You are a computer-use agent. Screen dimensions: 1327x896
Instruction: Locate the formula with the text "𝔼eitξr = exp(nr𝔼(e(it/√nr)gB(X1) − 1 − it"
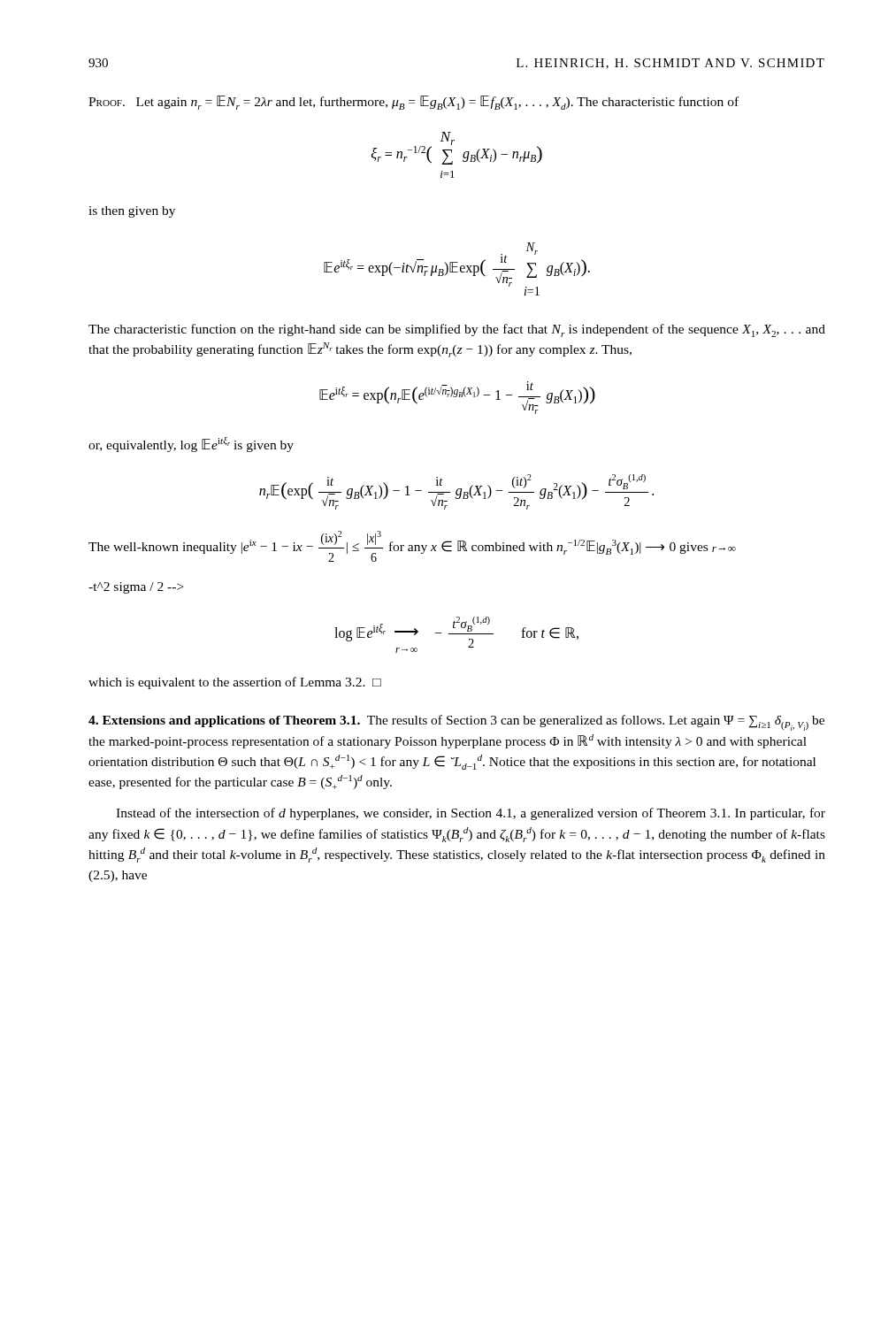pyautogui.click(x=457, y=397)
